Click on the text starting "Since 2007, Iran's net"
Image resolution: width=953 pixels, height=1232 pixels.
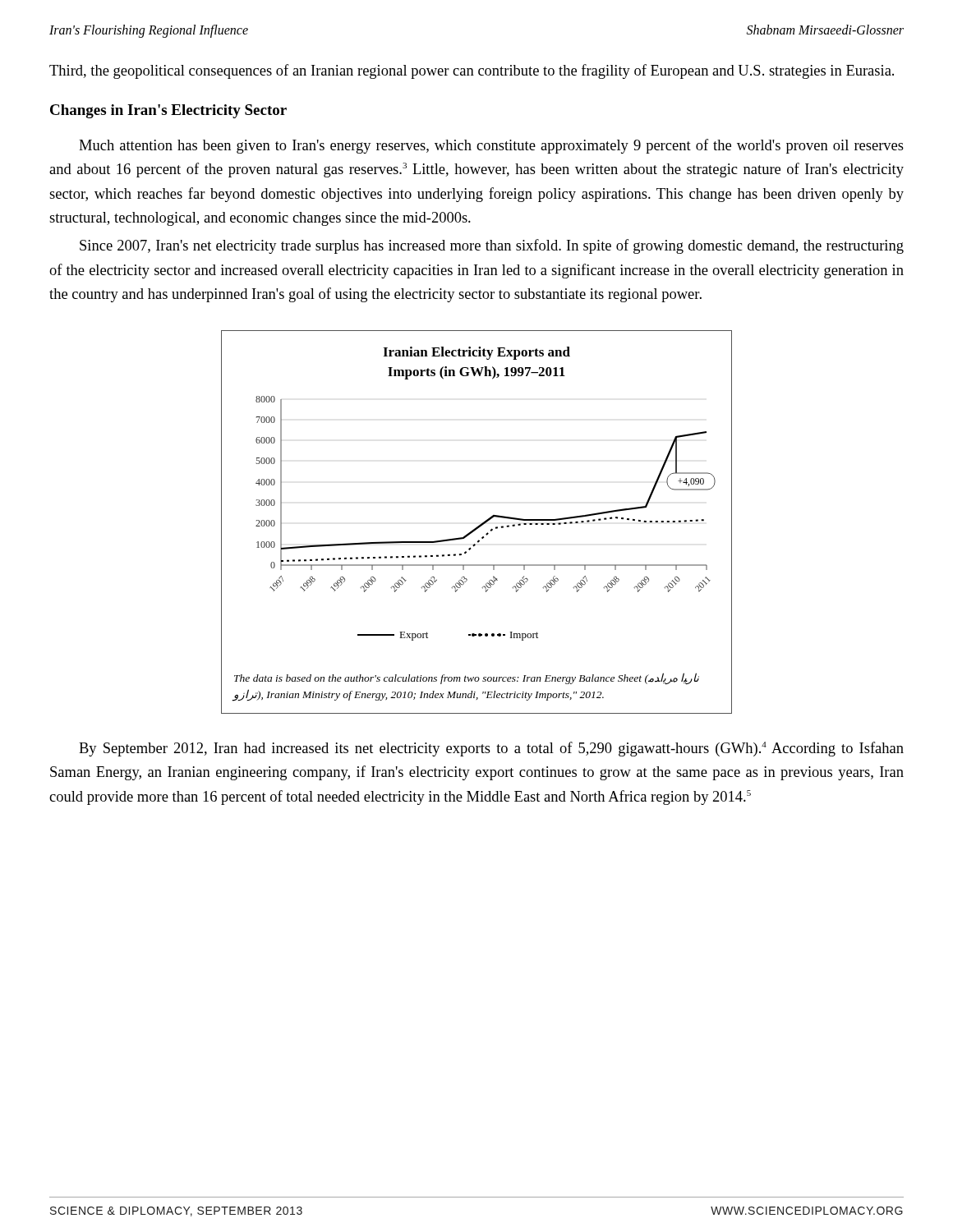[x=476, y=270]
